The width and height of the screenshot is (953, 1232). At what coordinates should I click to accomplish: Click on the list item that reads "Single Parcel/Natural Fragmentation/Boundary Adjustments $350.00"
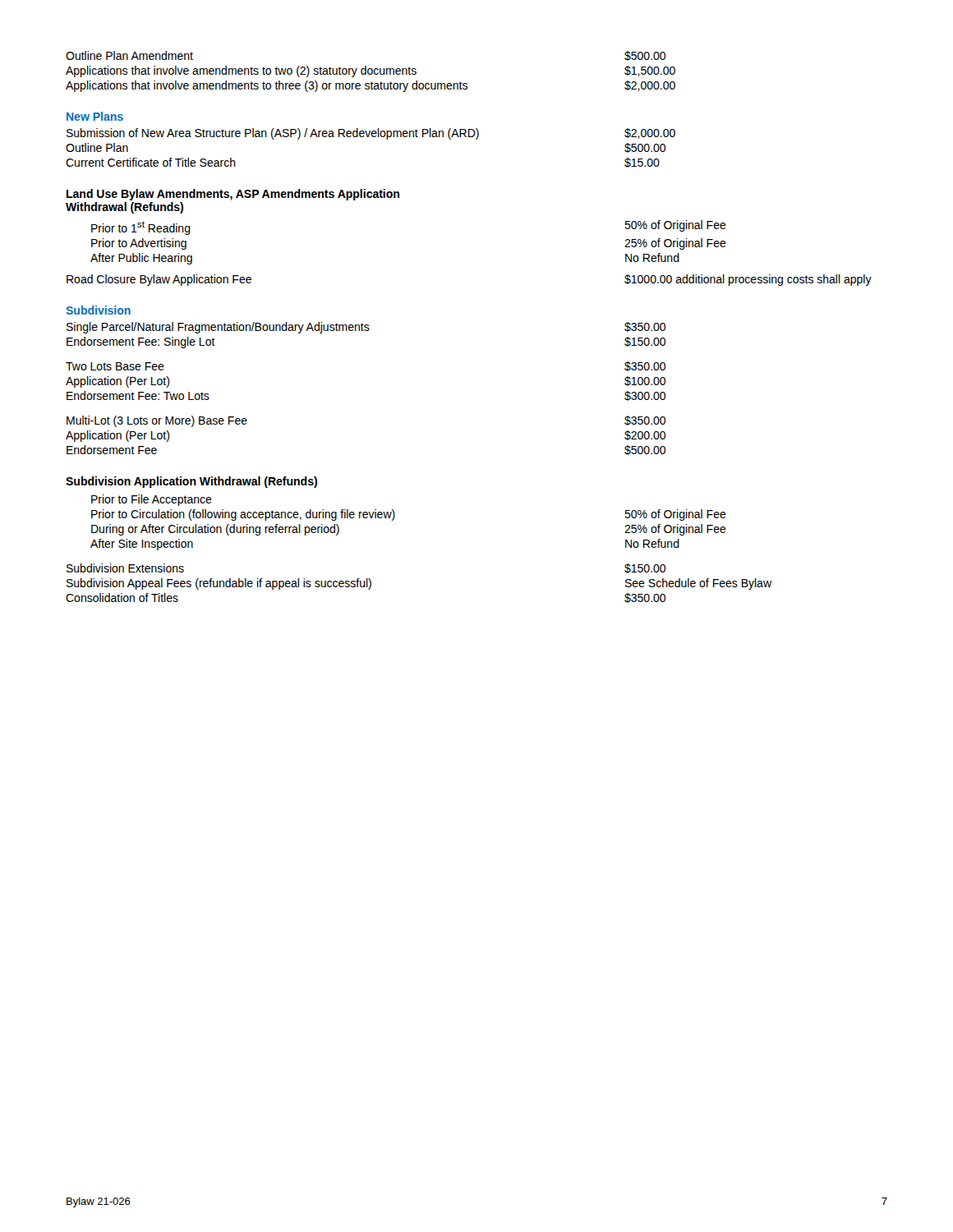(x=366, y=328)
